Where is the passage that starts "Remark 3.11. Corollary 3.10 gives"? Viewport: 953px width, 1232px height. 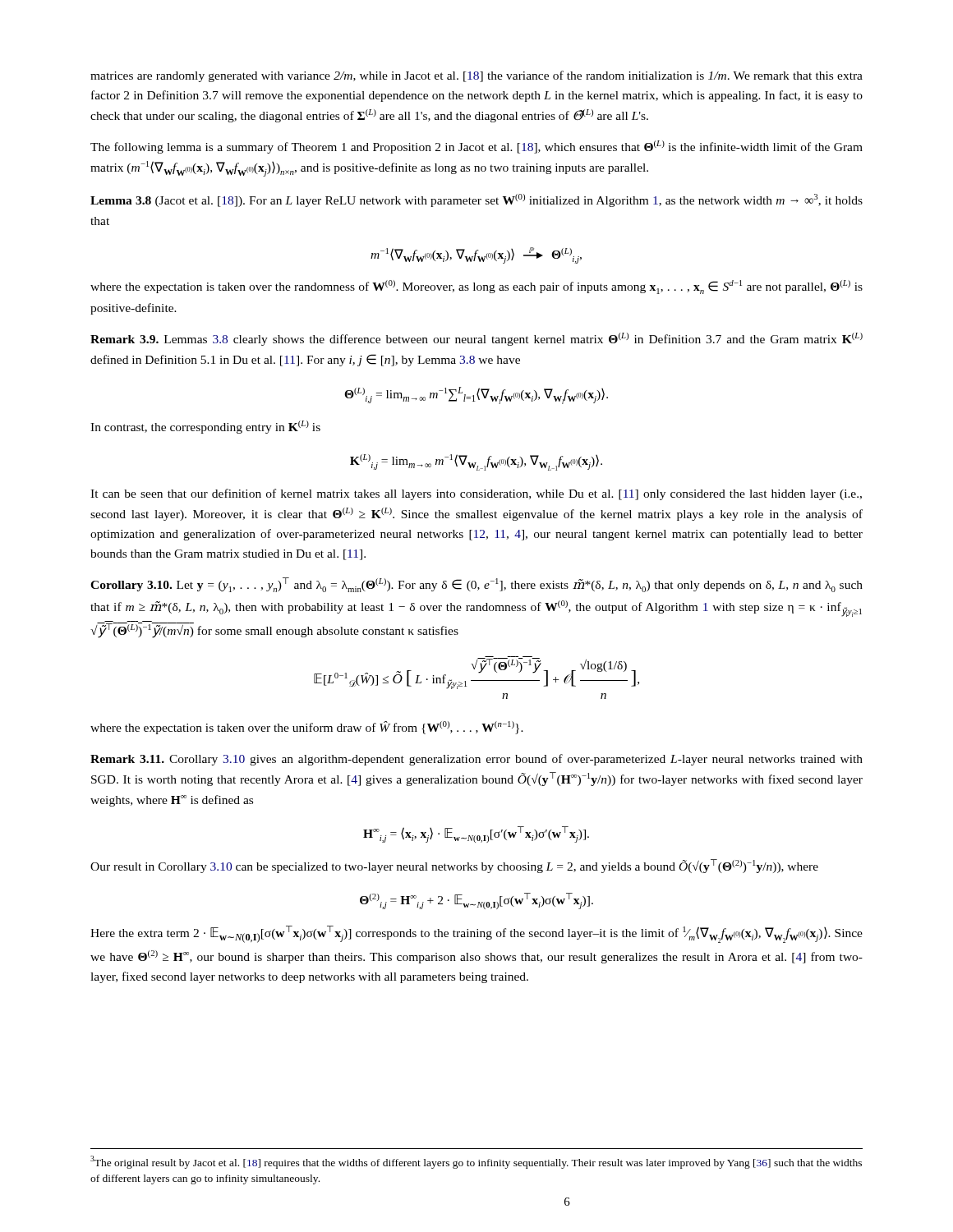coord(476,779)
